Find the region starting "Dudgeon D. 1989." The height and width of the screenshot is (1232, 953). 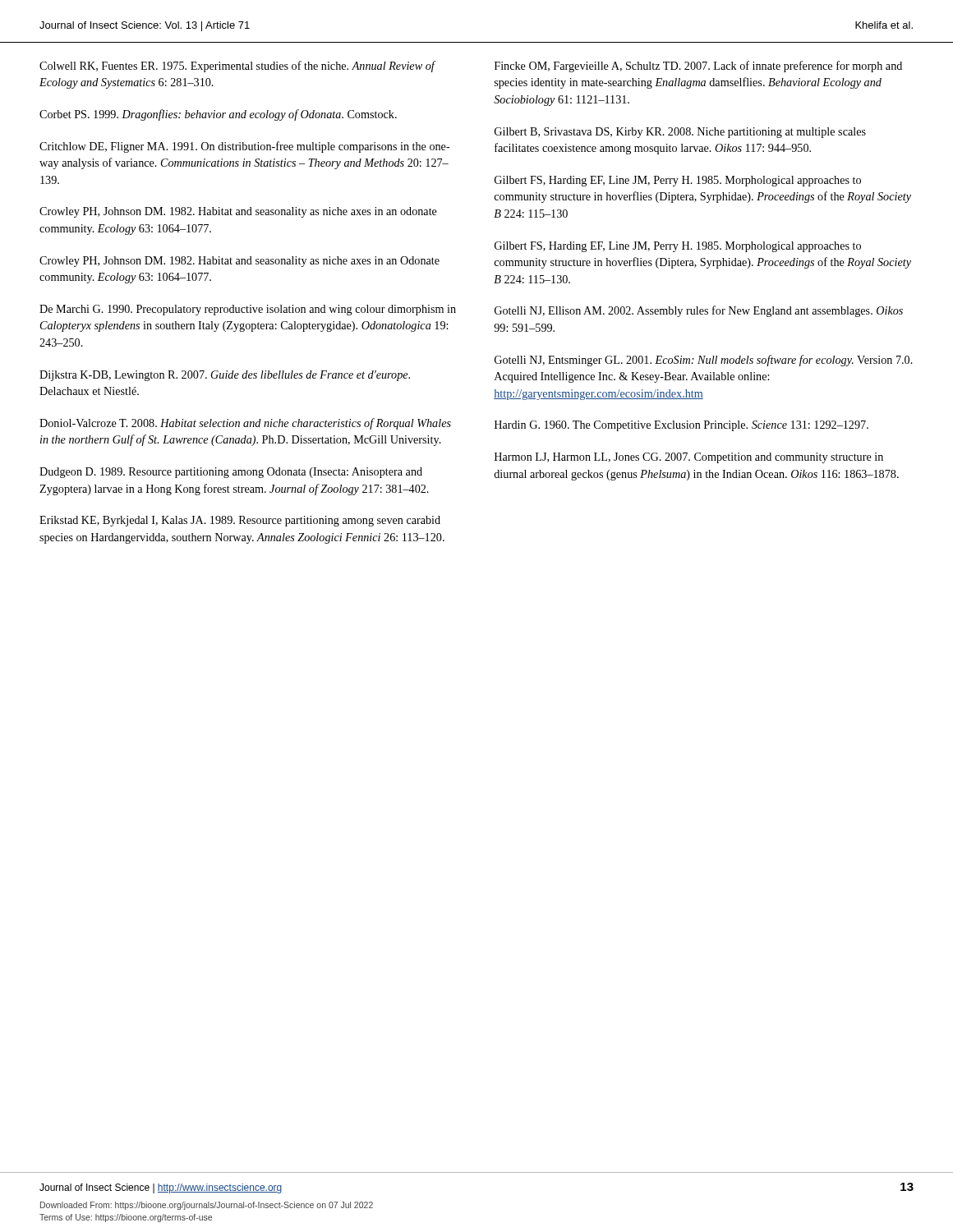point(234,480)
